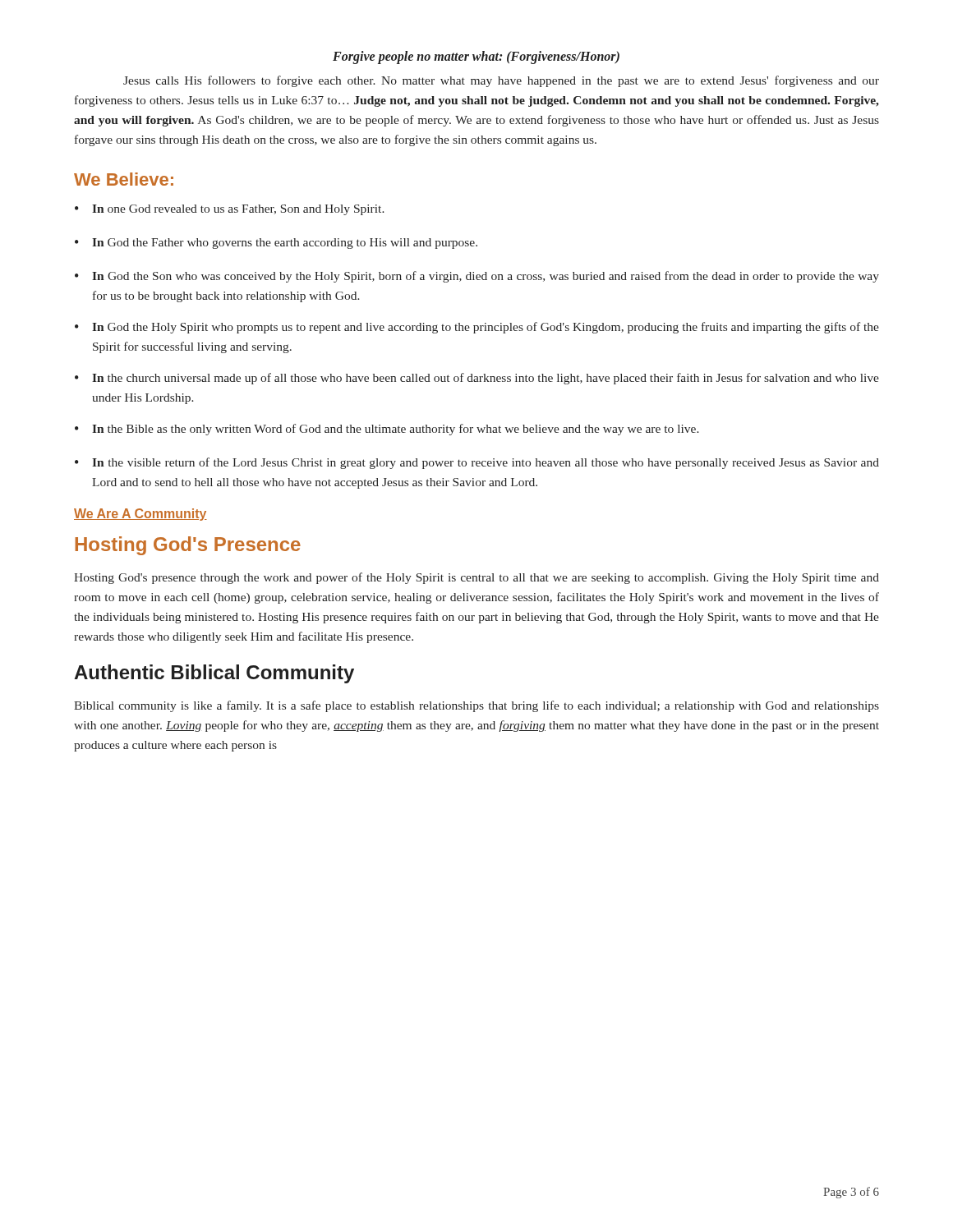Find the block on this page that starts "Biblical community is like a family."

click(476, 725)
